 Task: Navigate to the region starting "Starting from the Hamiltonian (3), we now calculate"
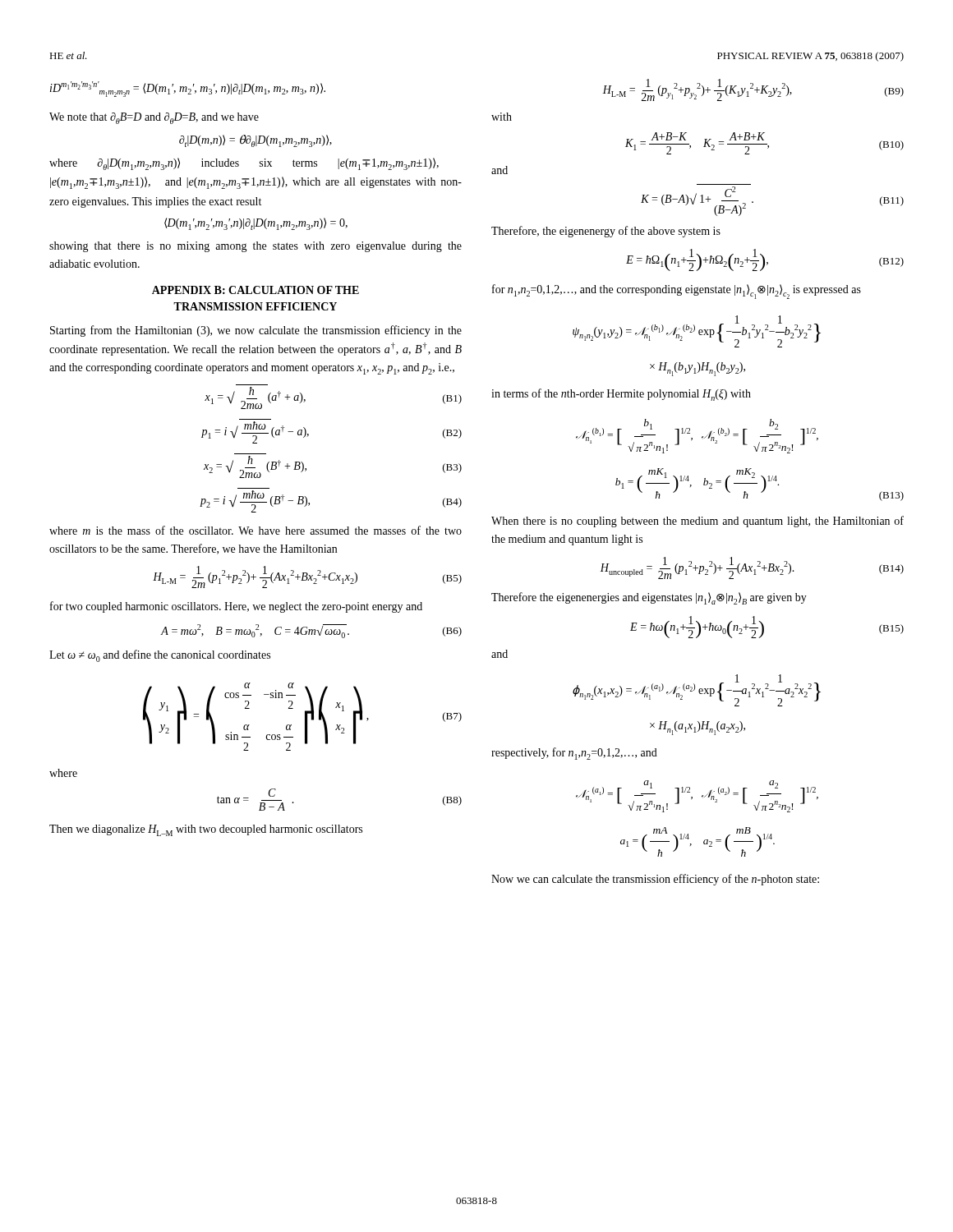[x=255, y=350]
